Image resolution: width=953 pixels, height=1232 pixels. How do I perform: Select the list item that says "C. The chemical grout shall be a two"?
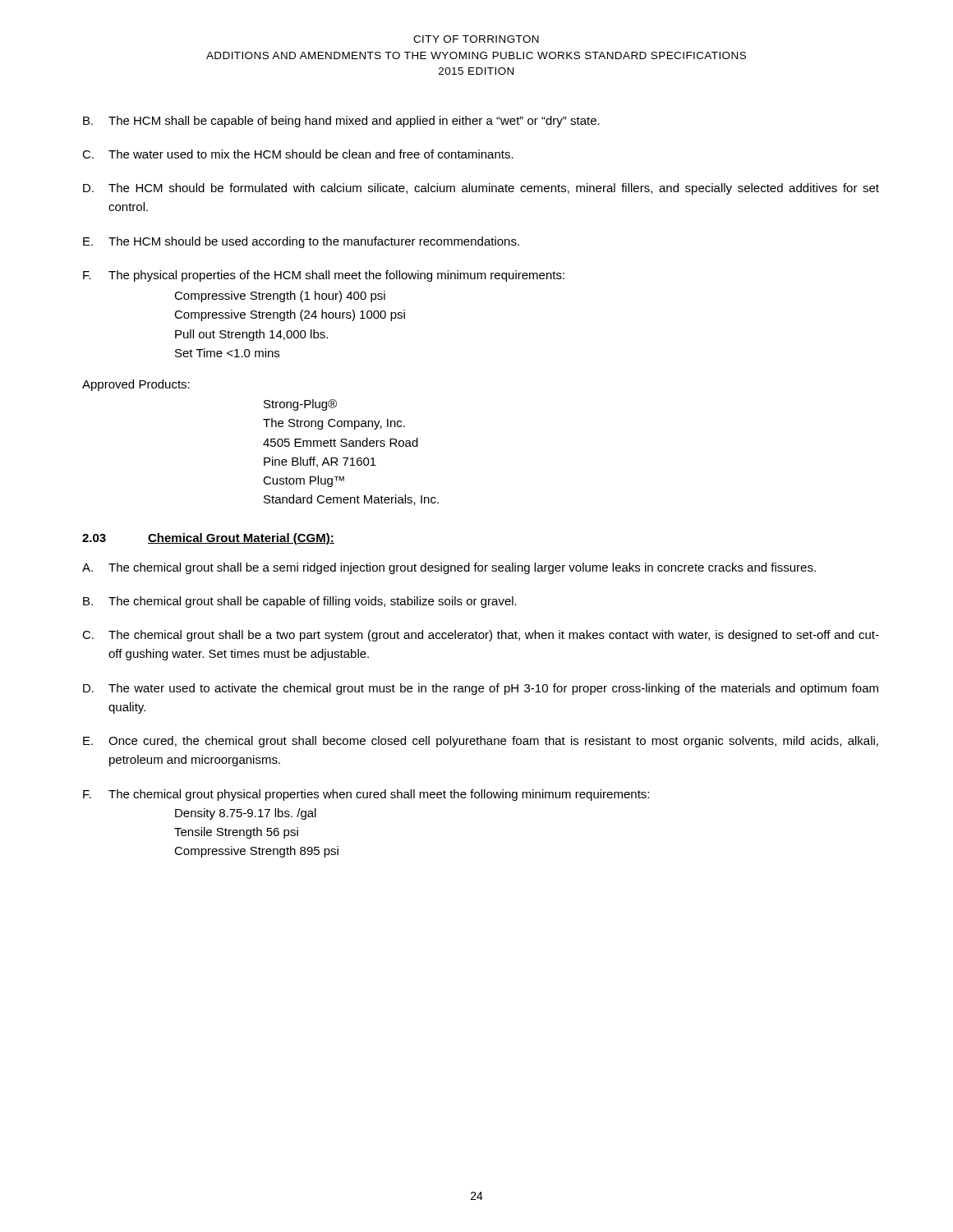coord(481,644)
